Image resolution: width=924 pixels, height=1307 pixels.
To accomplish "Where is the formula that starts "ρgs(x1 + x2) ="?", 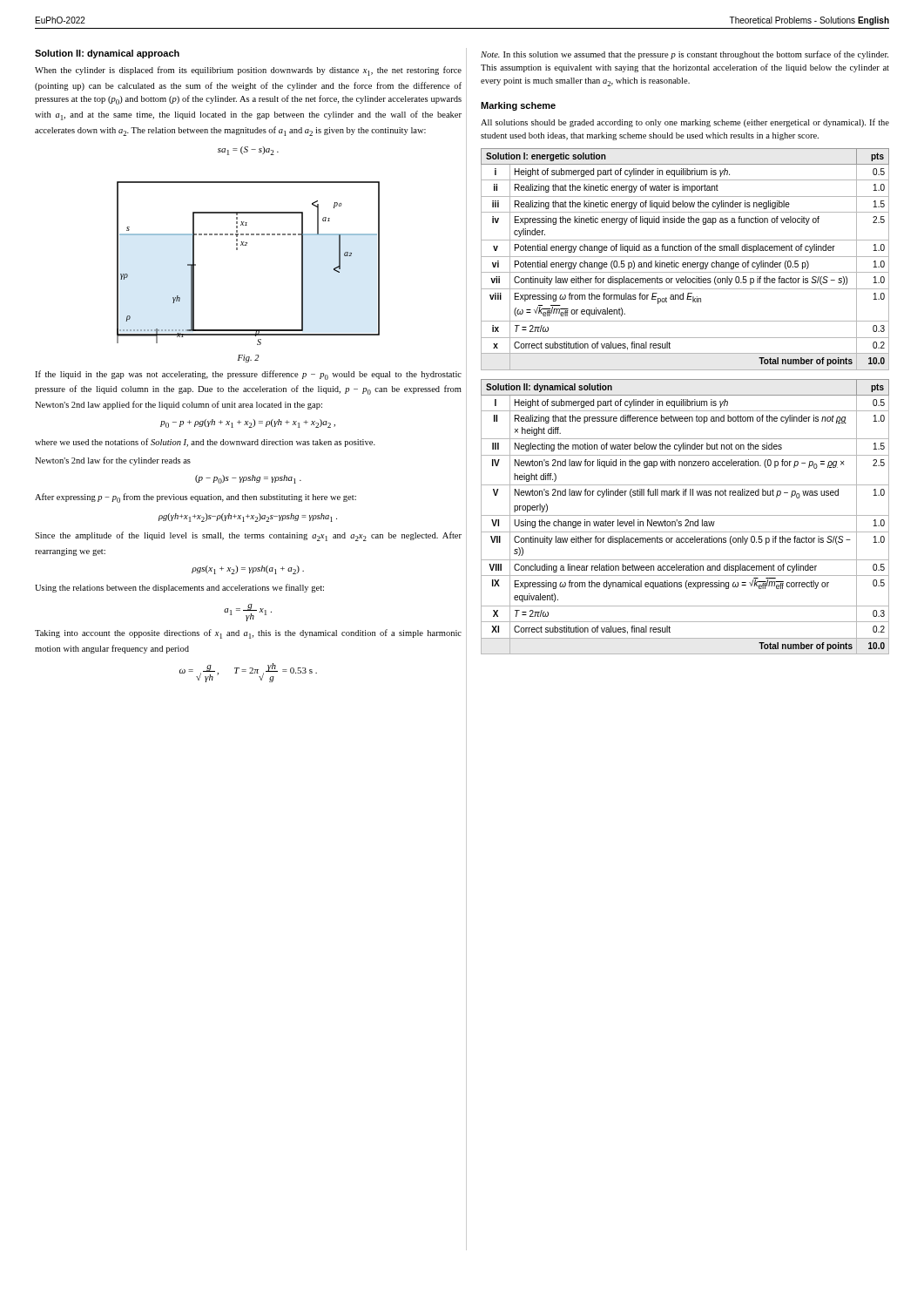I will (x=248, y=570).
